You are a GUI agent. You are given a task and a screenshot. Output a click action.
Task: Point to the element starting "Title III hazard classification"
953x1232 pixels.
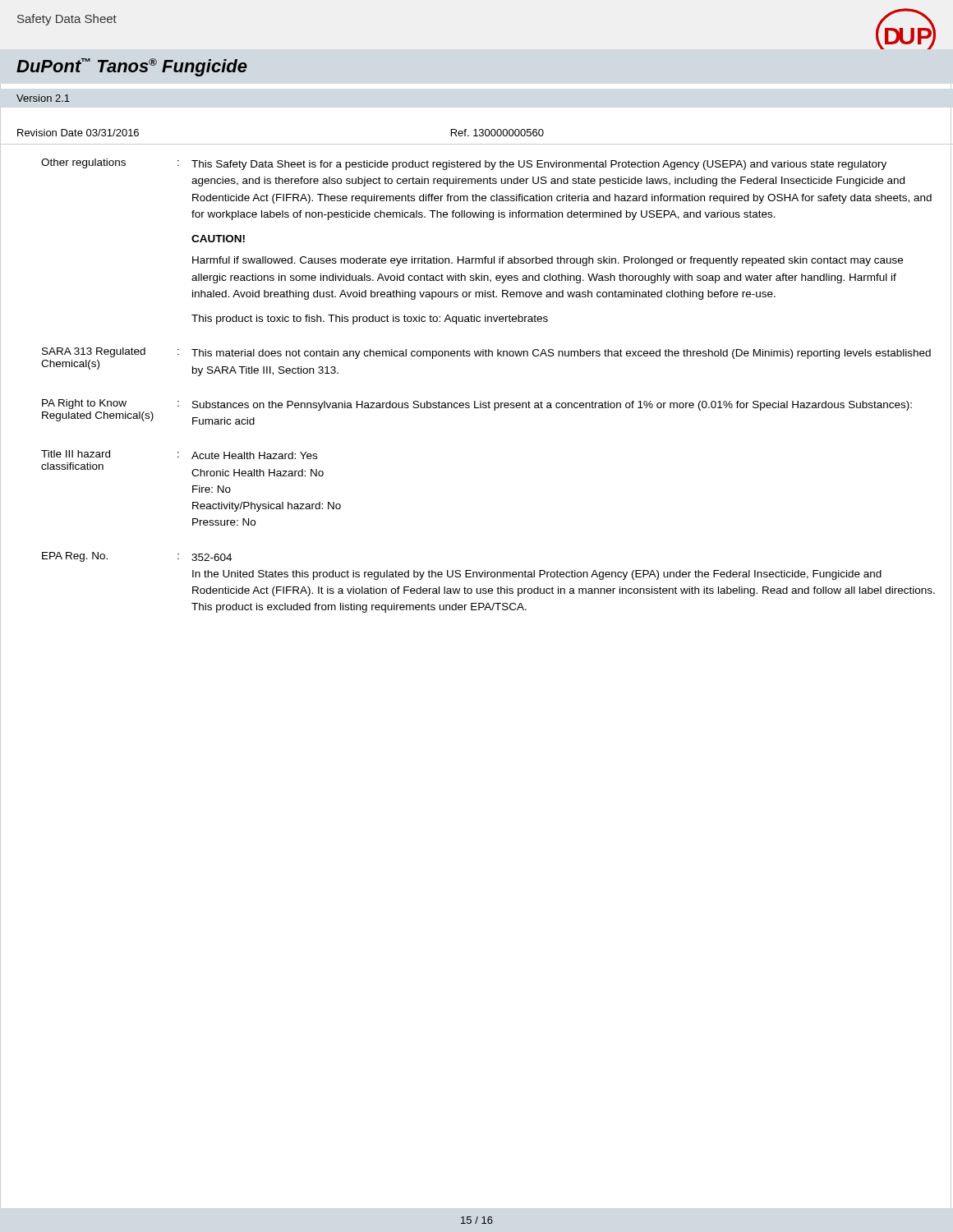pos(179,455)
